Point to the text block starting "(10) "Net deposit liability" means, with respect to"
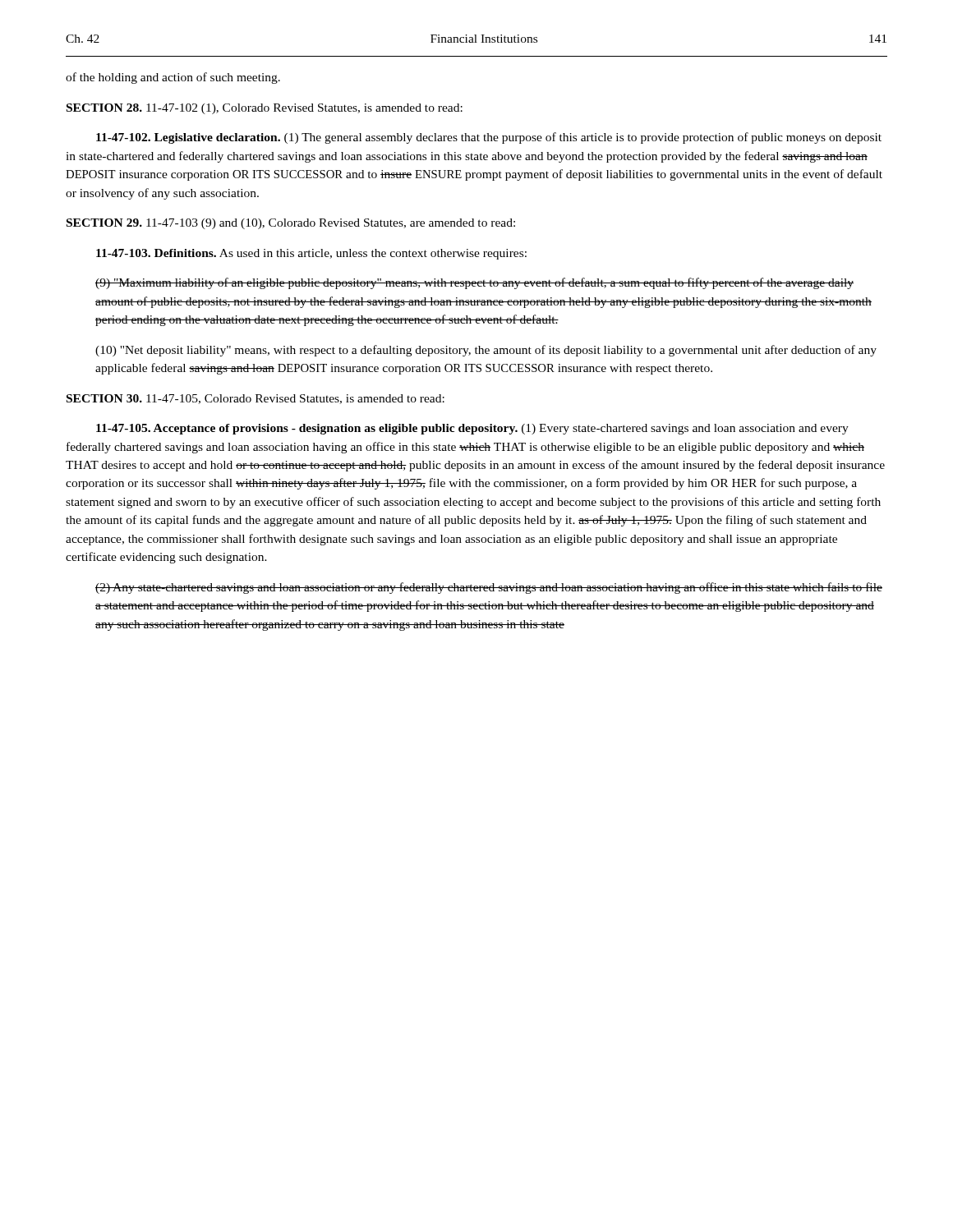The height and width of the screenshot is (1232, 953). 486,358
